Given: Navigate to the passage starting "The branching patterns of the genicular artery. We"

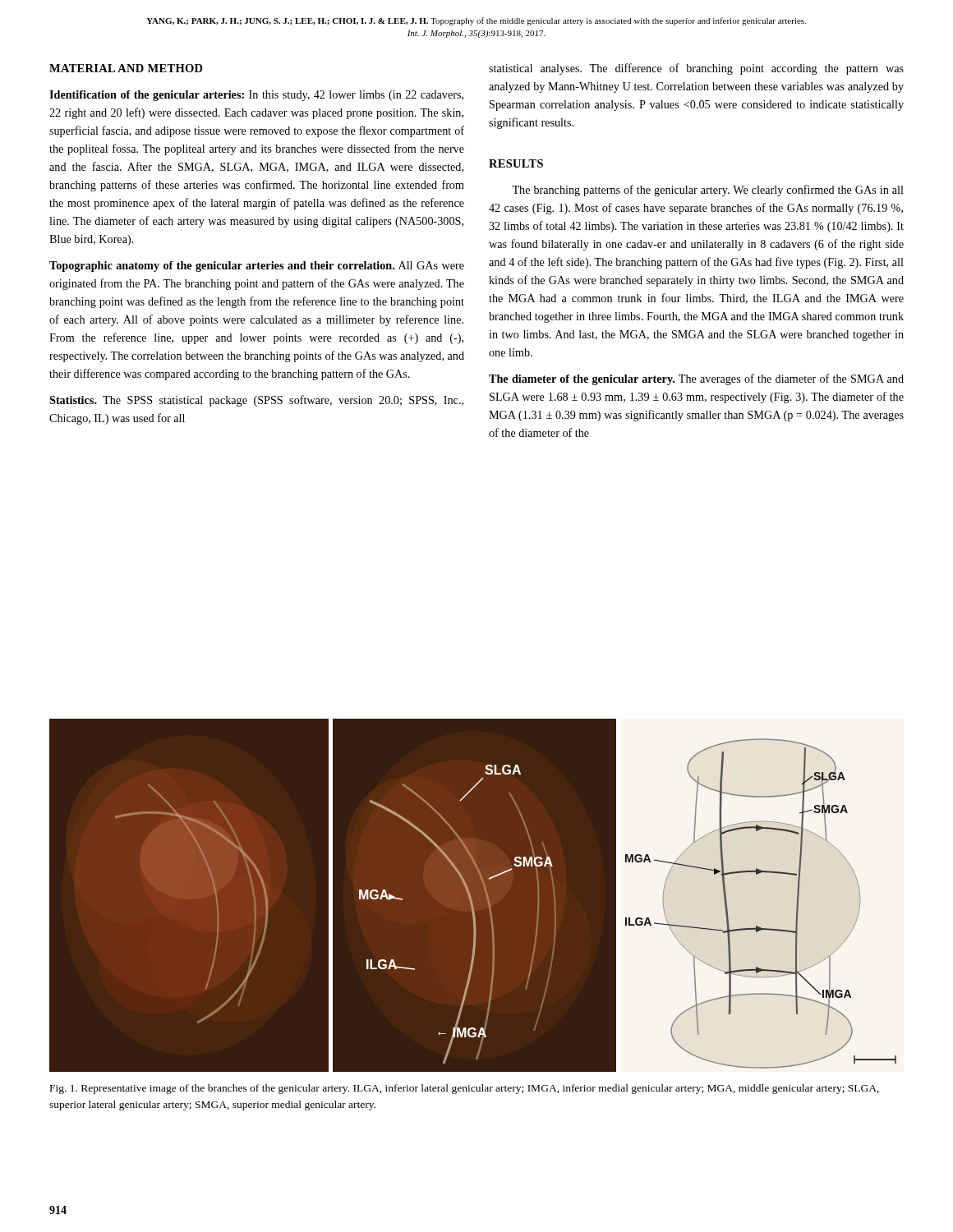Looking at the screenshot, I should click(696, 271).
